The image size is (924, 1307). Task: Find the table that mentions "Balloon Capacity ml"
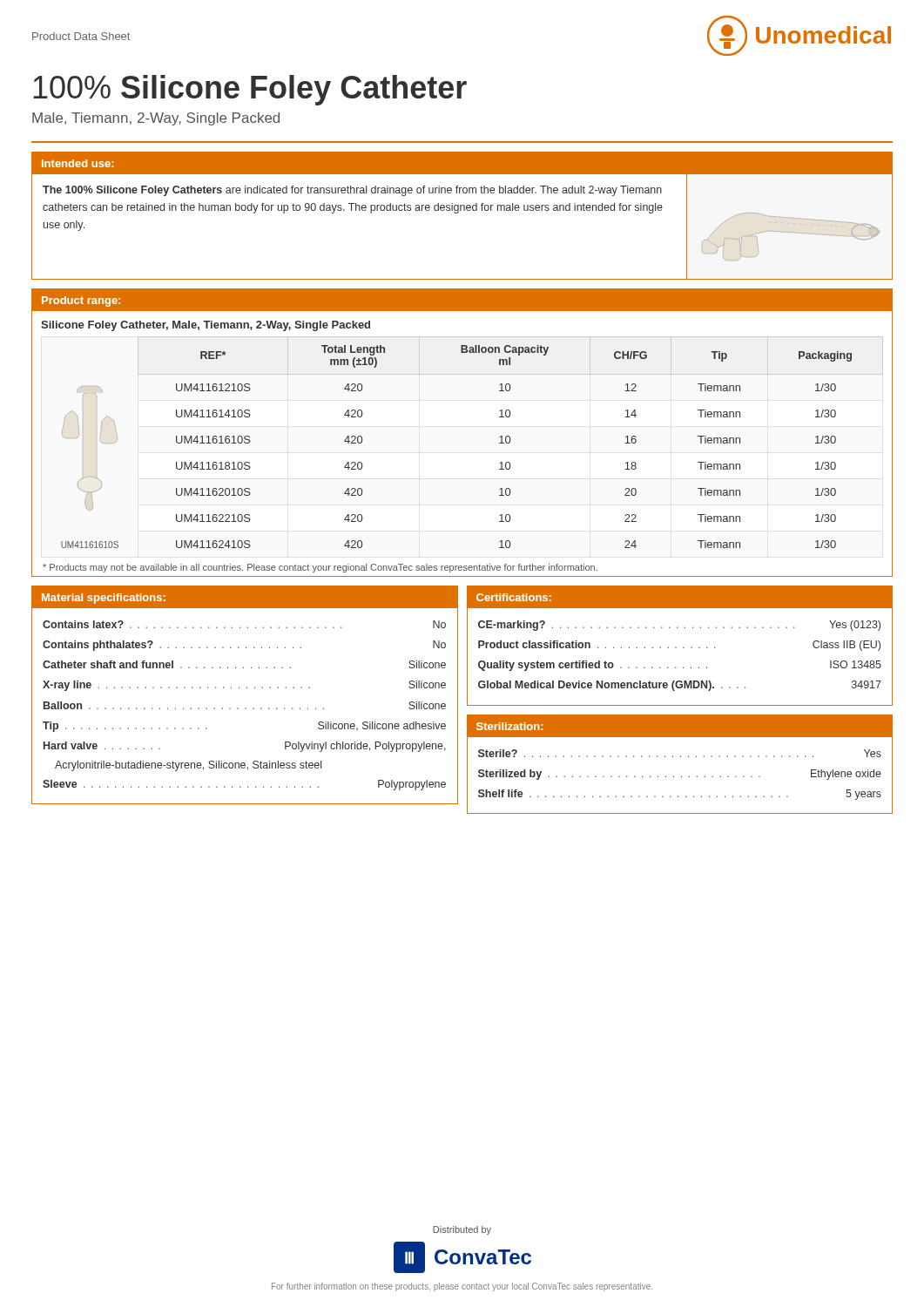click(x=510, y=447)
